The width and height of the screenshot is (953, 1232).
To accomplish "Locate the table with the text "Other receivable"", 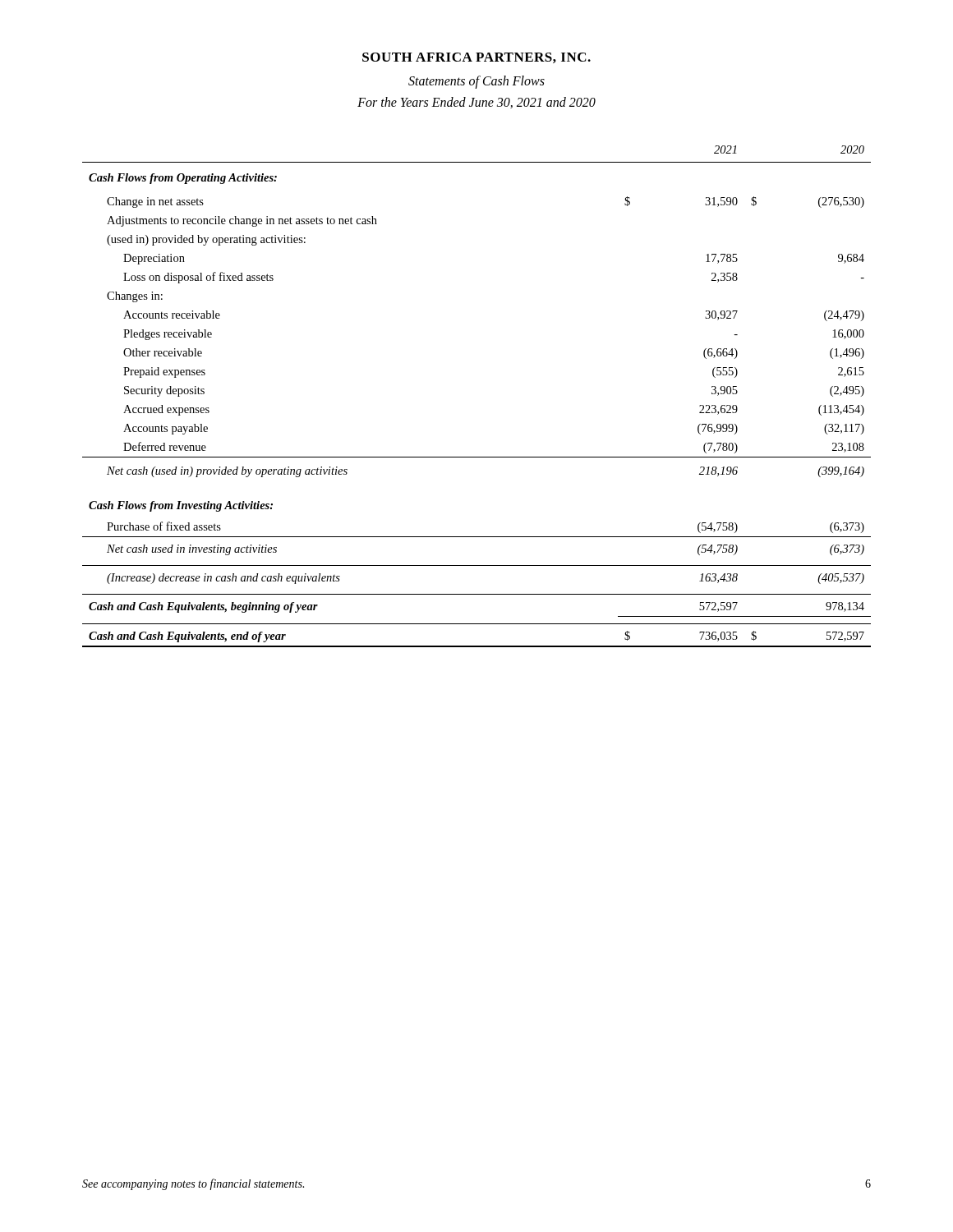I will point(476,393).
